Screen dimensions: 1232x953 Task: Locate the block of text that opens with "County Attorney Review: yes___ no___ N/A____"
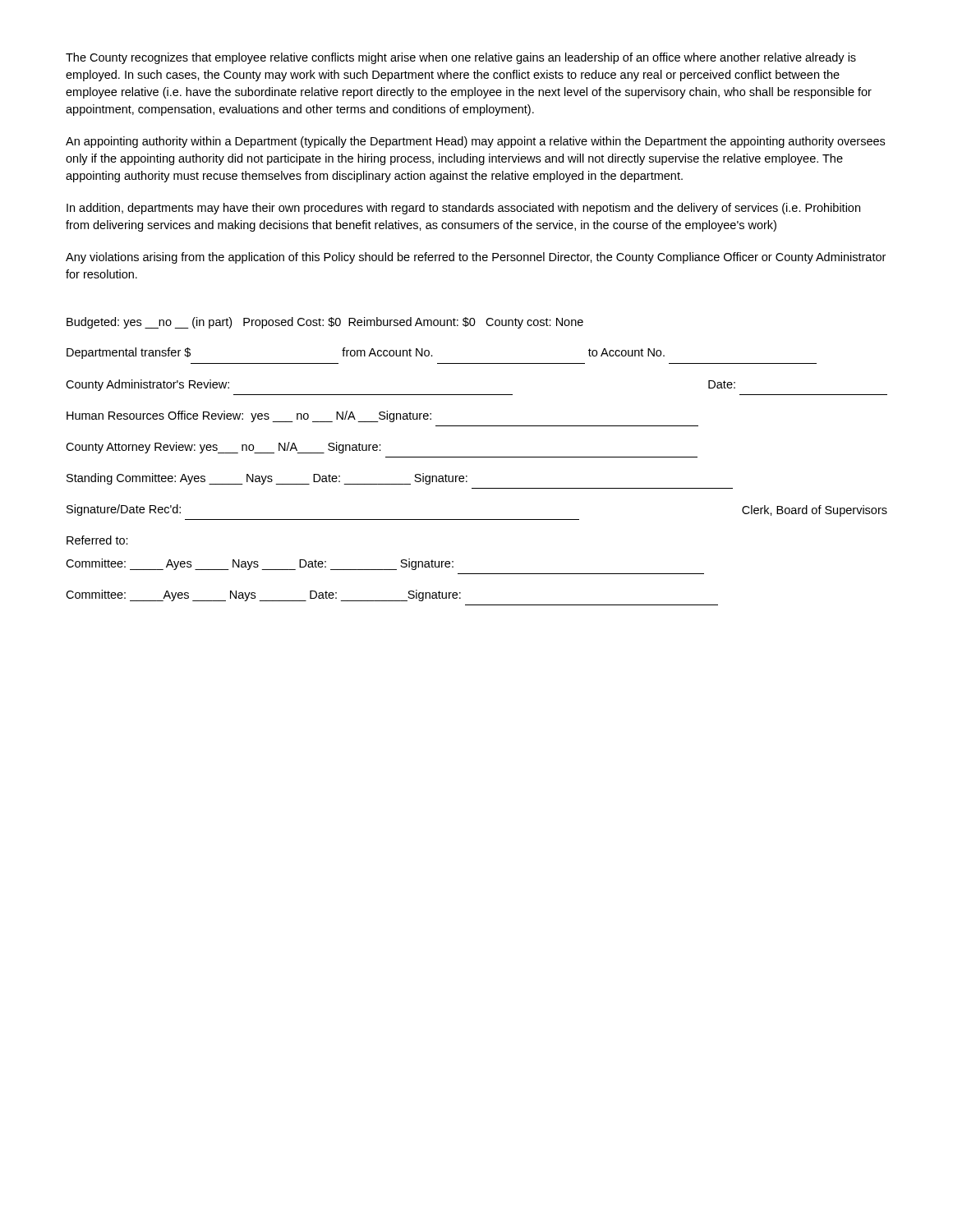click(x=381, y=448)
